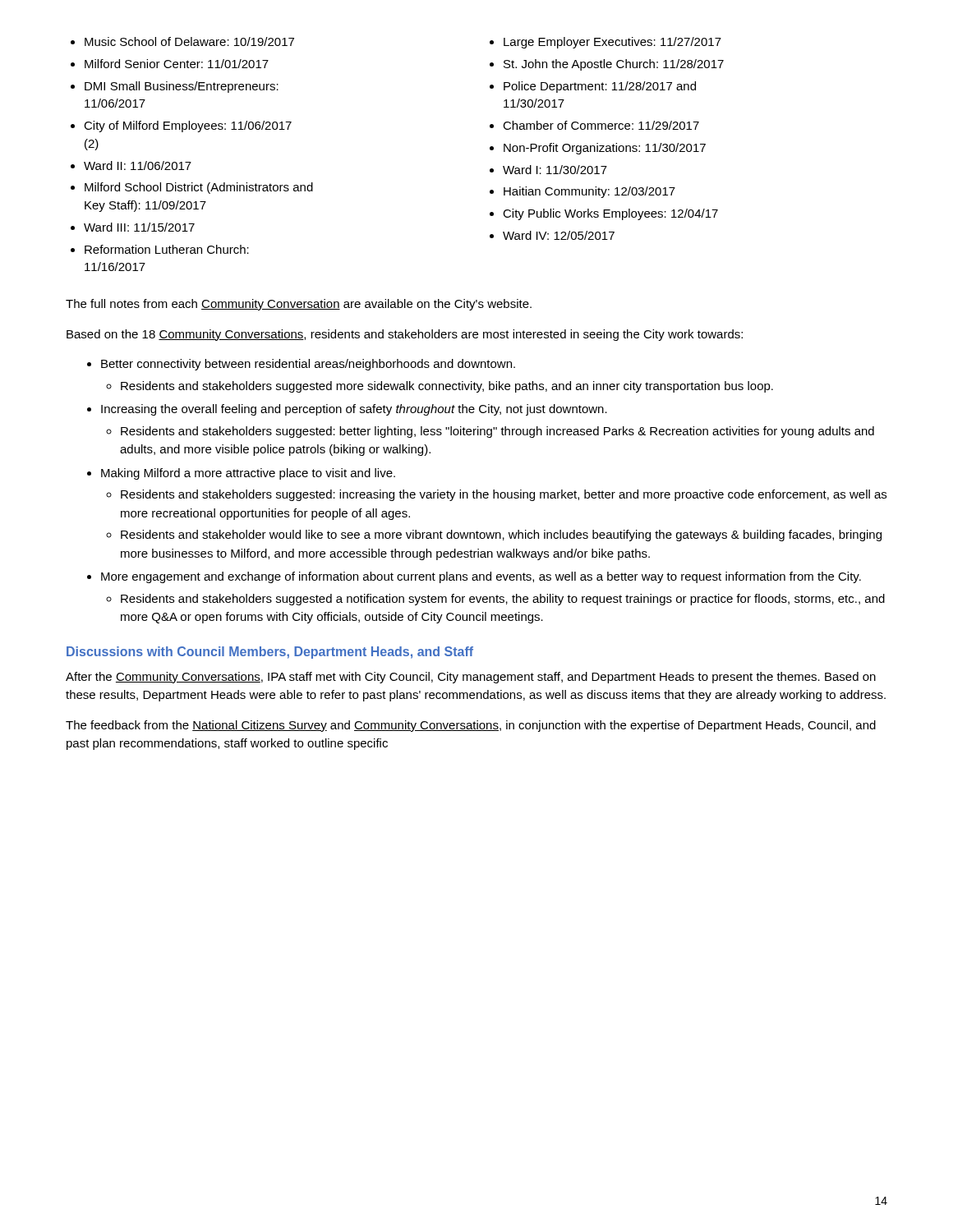Where is the passage that starts "Better connectivity between residential"?
The height and width of the screenshot is (1232, 953).
pyautogui.click(x=494, y=376)
